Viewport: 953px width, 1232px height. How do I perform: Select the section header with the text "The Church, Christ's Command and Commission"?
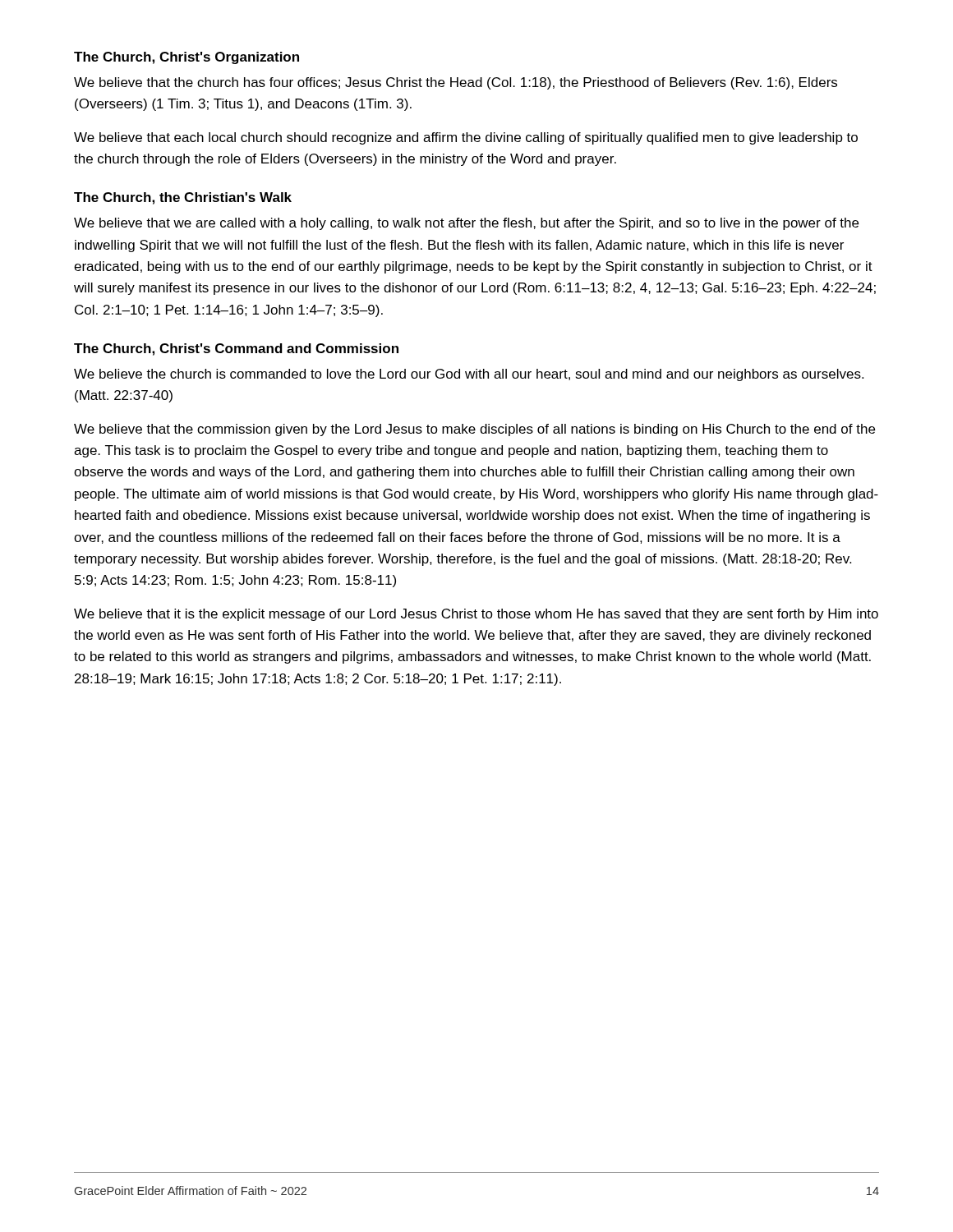coord(237,349)
